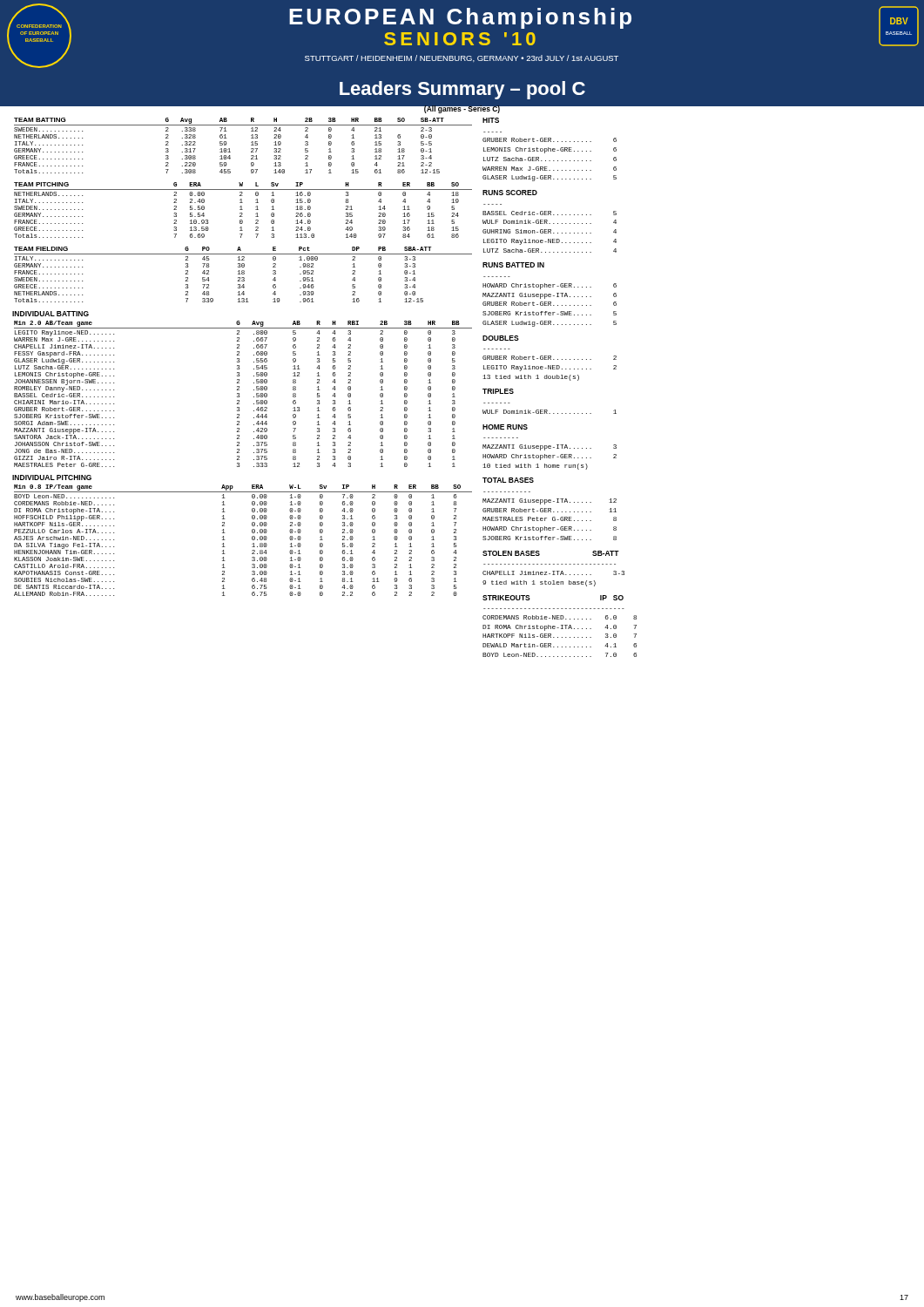Select the block starting "WULF Dominik-GER"
This screenshot has width=924, height=1307.
click(550, 407)
